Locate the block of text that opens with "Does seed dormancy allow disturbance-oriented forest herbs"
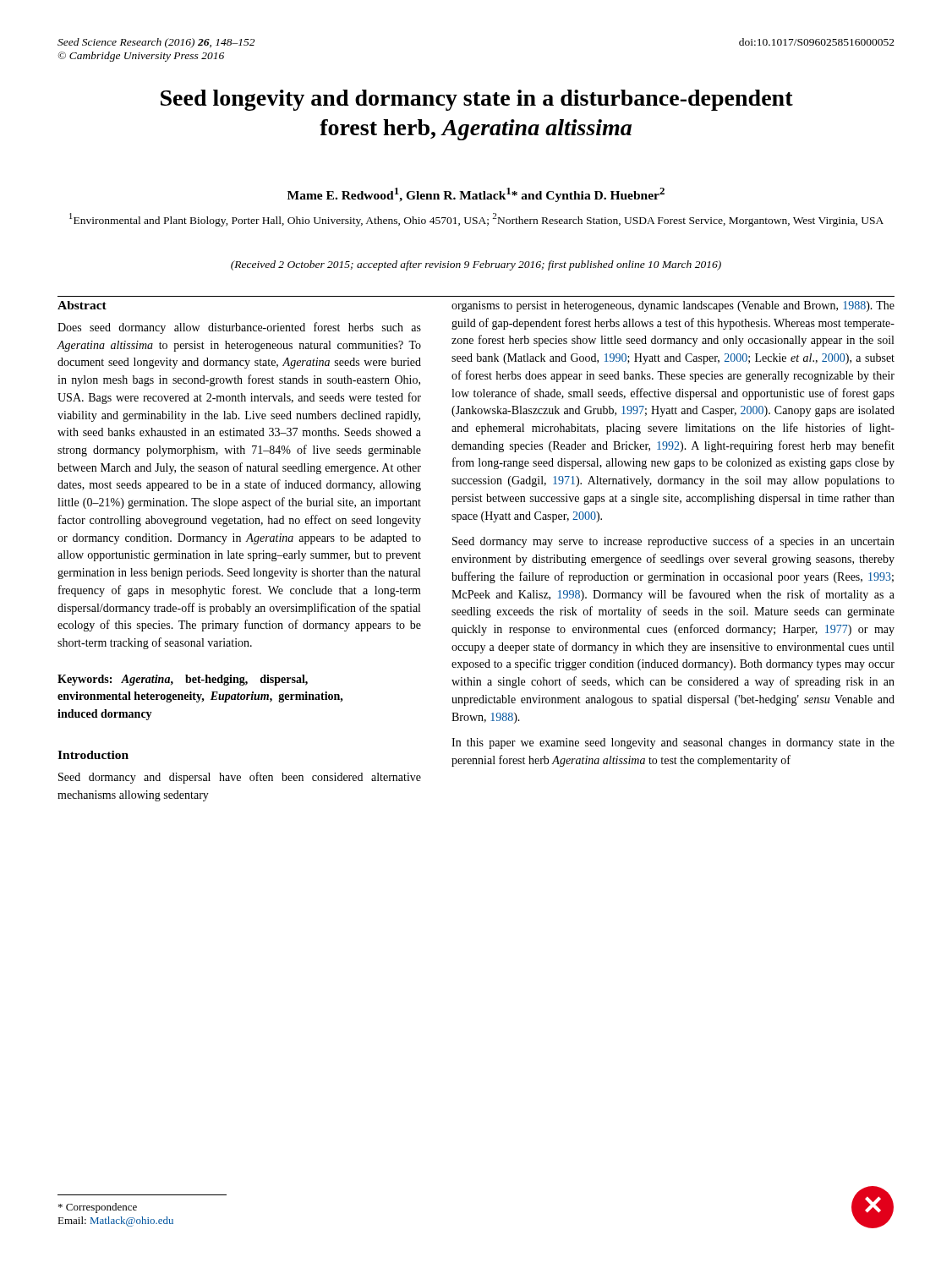Screen dimensions: 1268x952 point(239,485)
